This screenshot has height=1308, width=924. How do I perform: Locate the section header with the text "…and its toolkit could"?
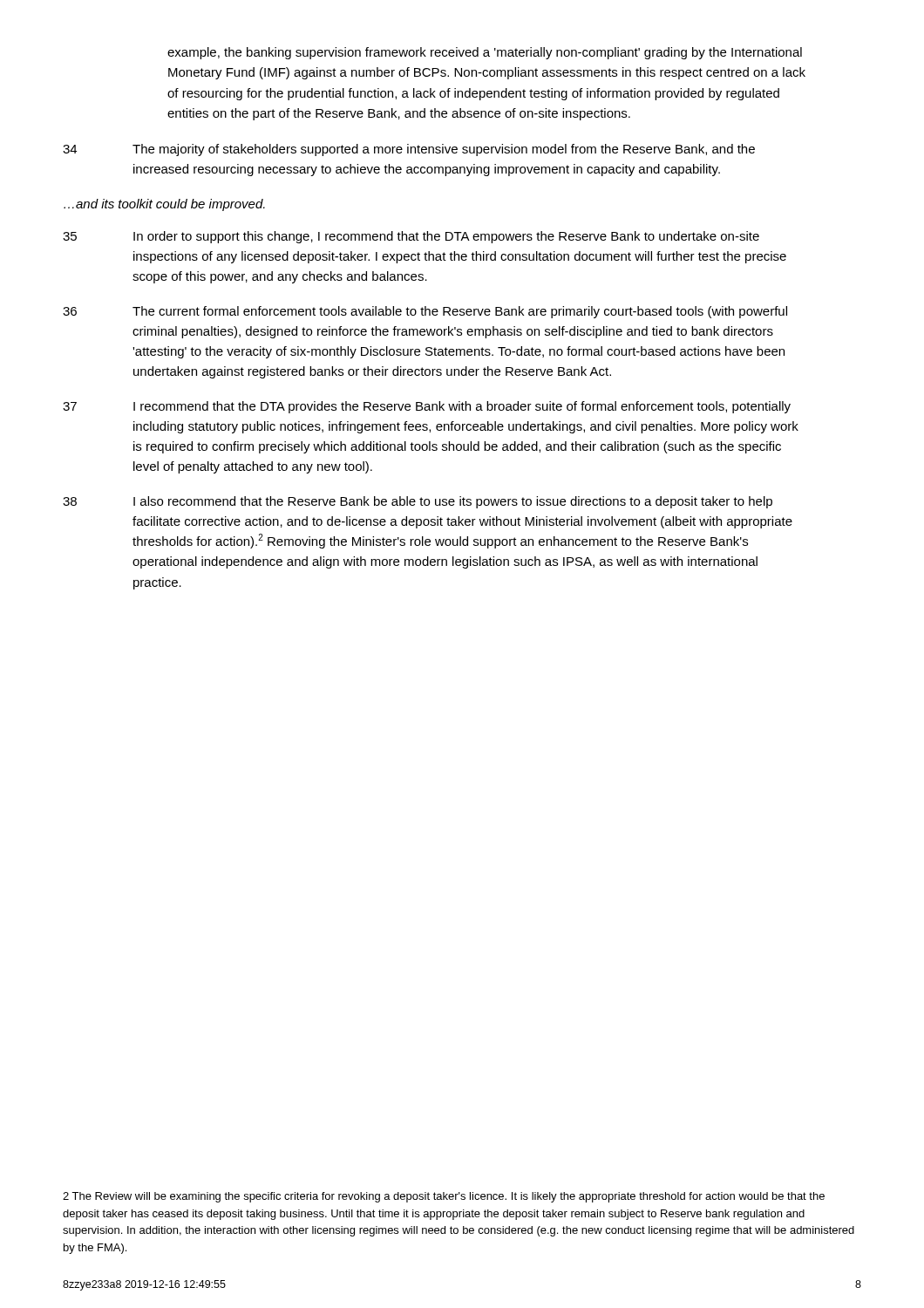pos(165,203)
